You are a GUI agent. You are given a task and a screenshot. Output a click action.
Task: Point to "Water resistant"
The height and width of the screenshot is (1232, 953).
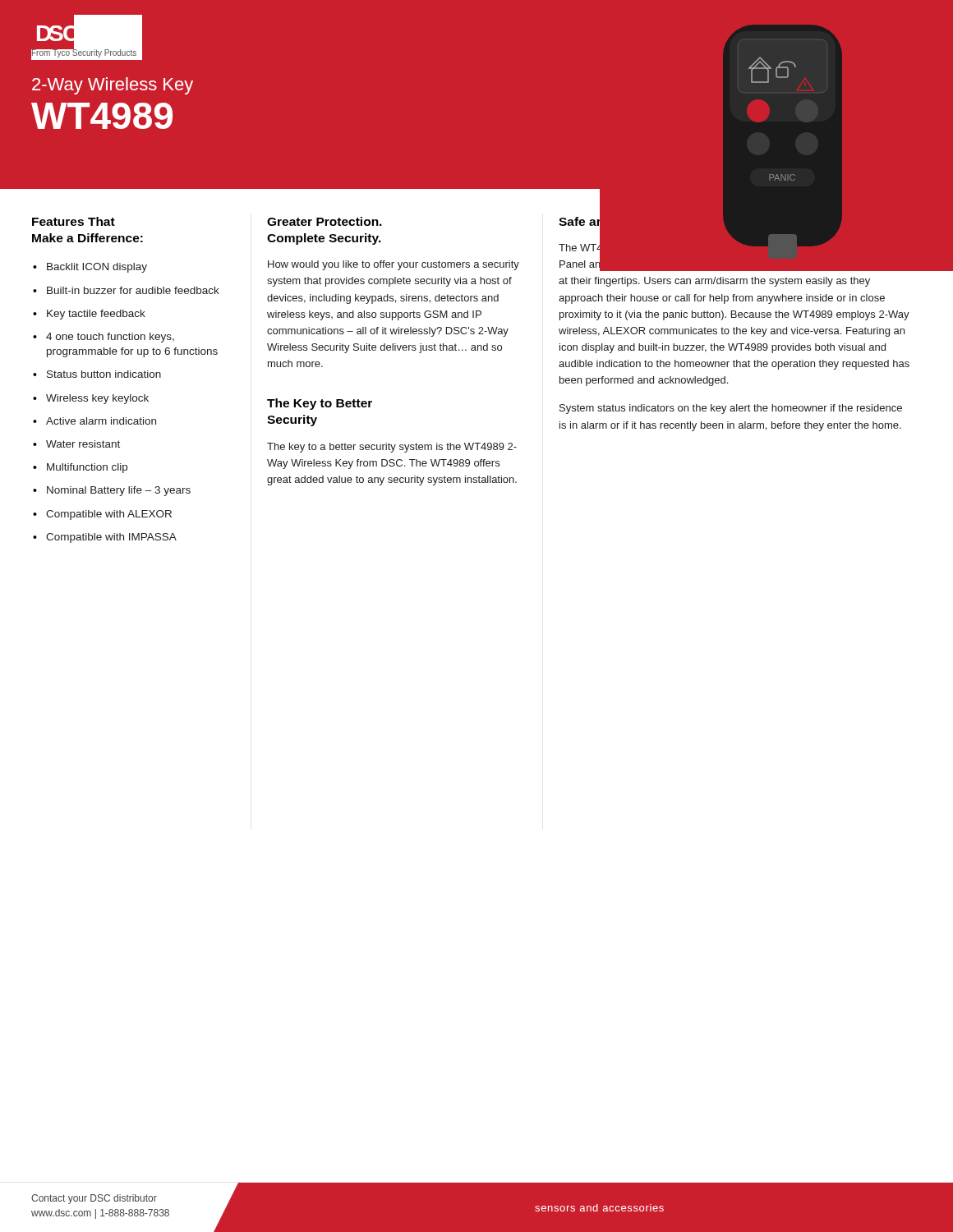(x=83, y=444)
